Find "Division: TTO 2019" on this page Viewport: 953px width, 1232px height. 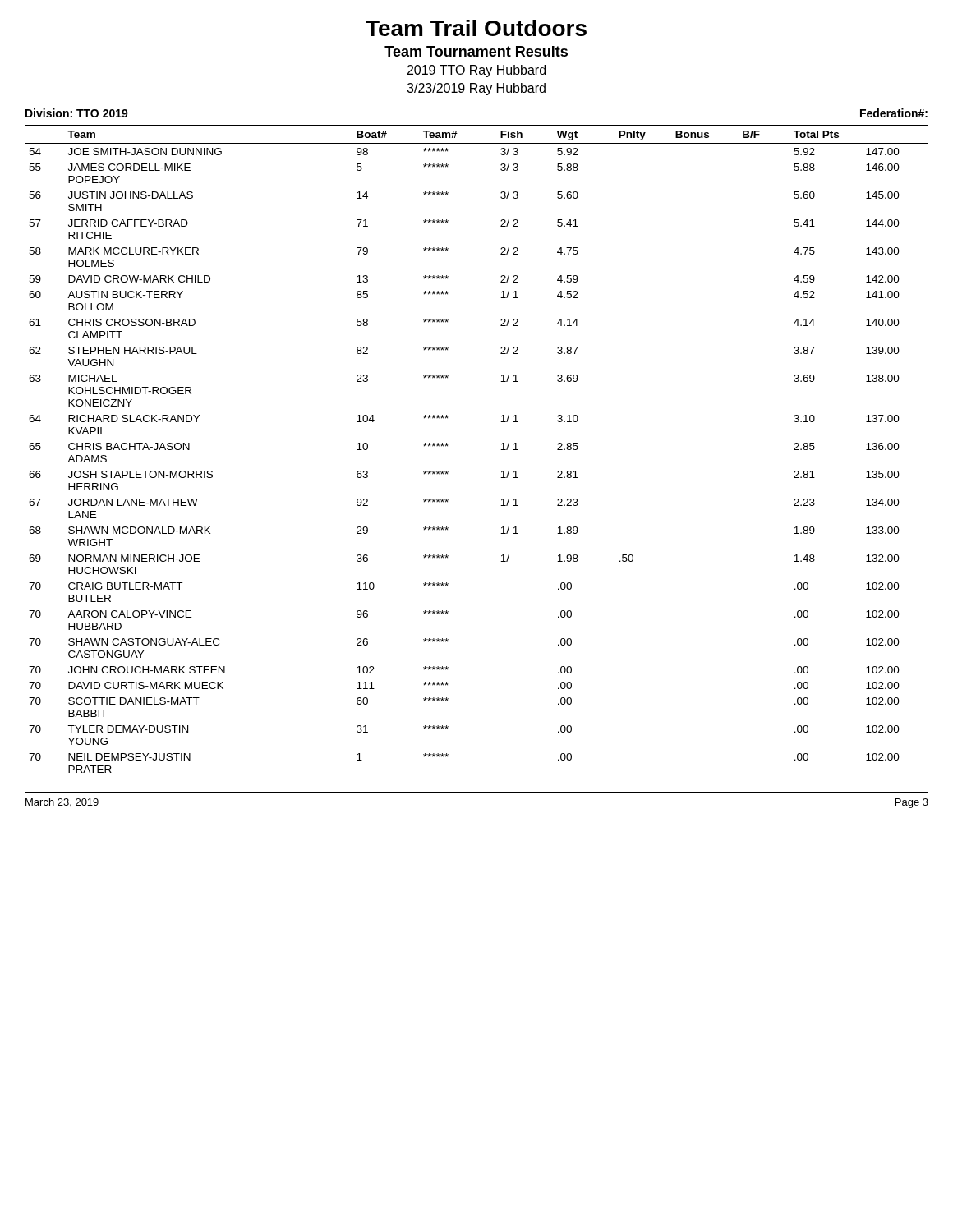coord(76,113)
